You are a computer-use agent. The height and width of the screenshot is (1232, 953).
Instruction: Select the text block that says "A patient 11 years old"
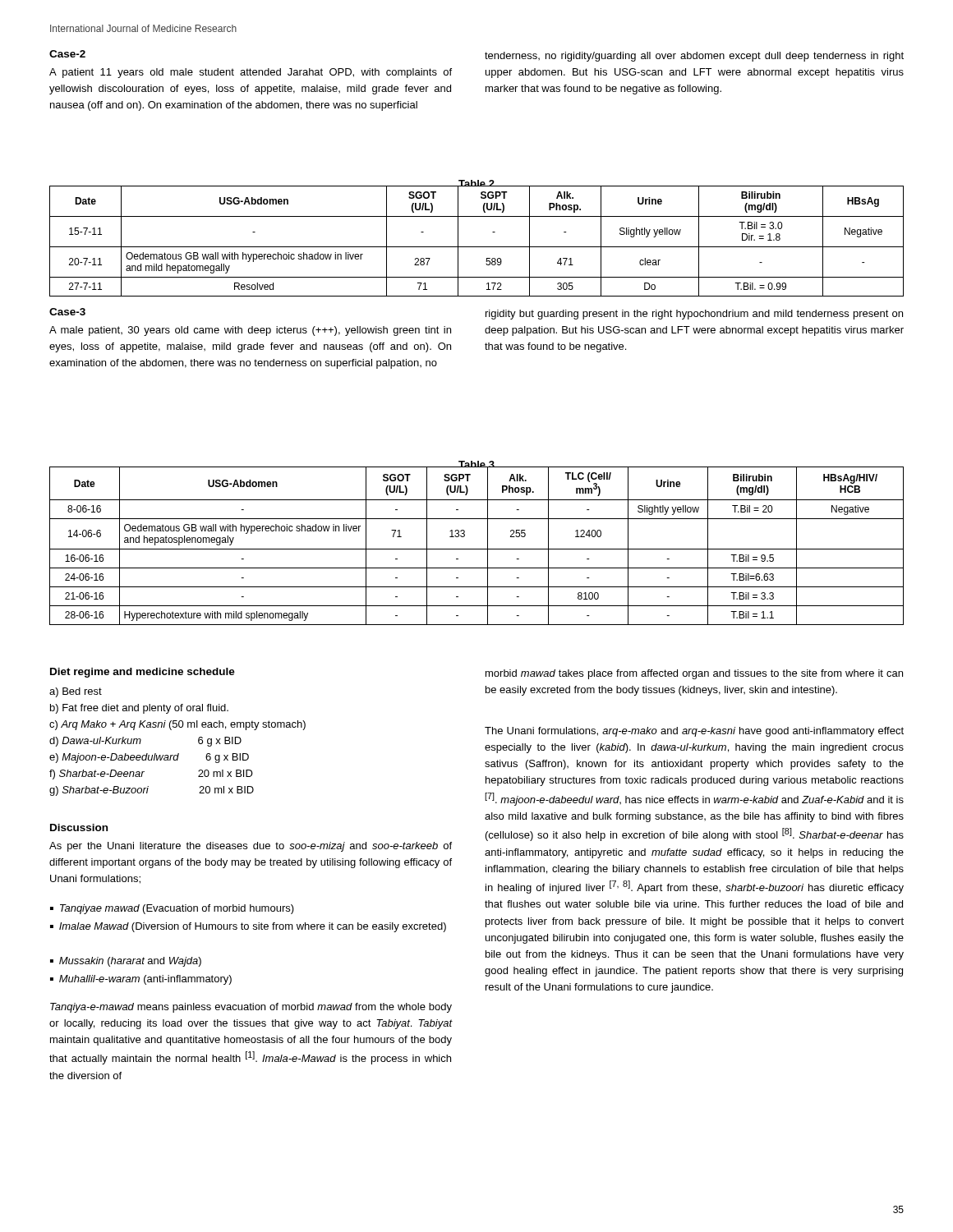click(251, 88)
